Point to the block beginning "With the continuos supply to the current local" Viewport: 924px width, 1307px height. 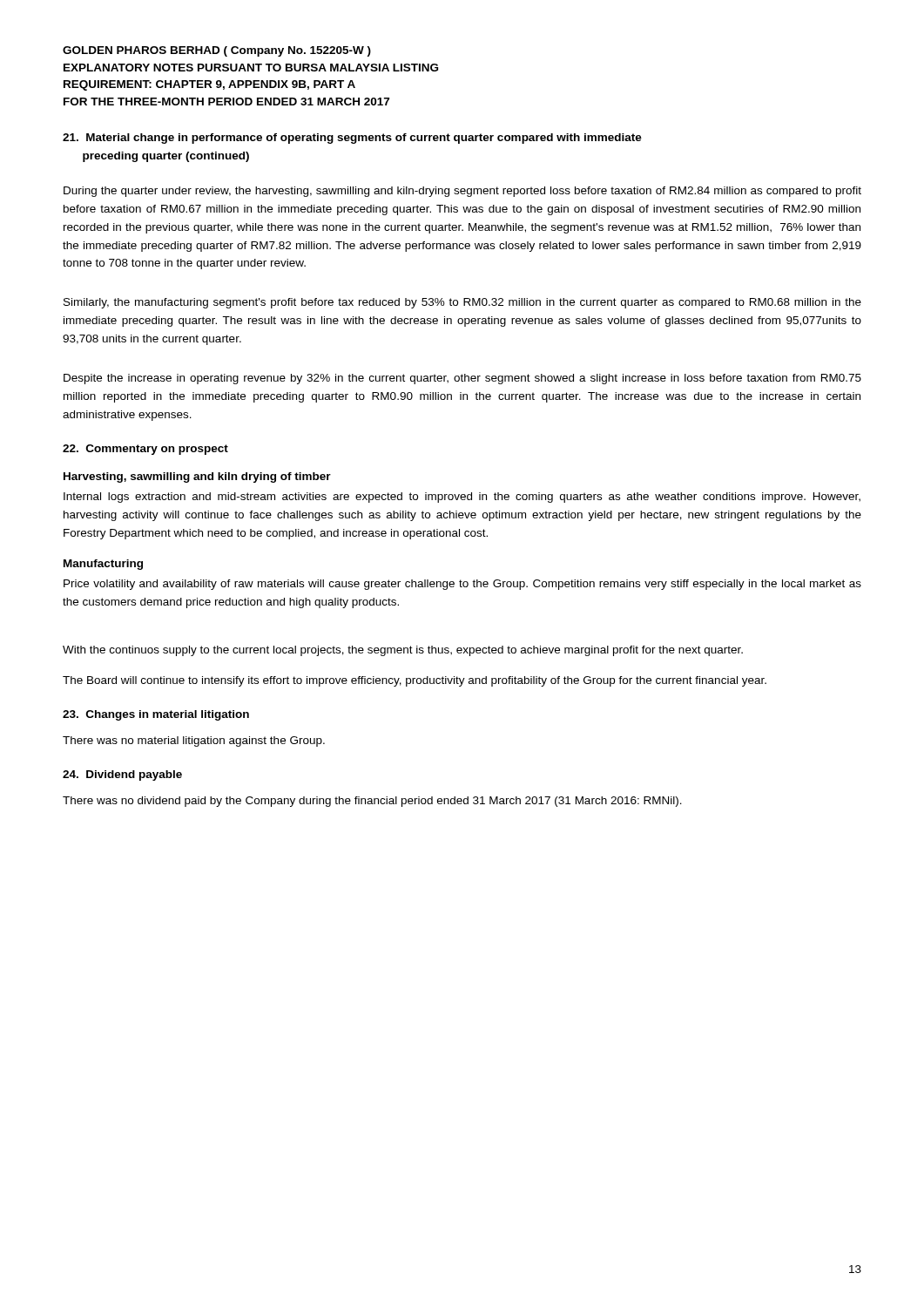pos(462,650)
